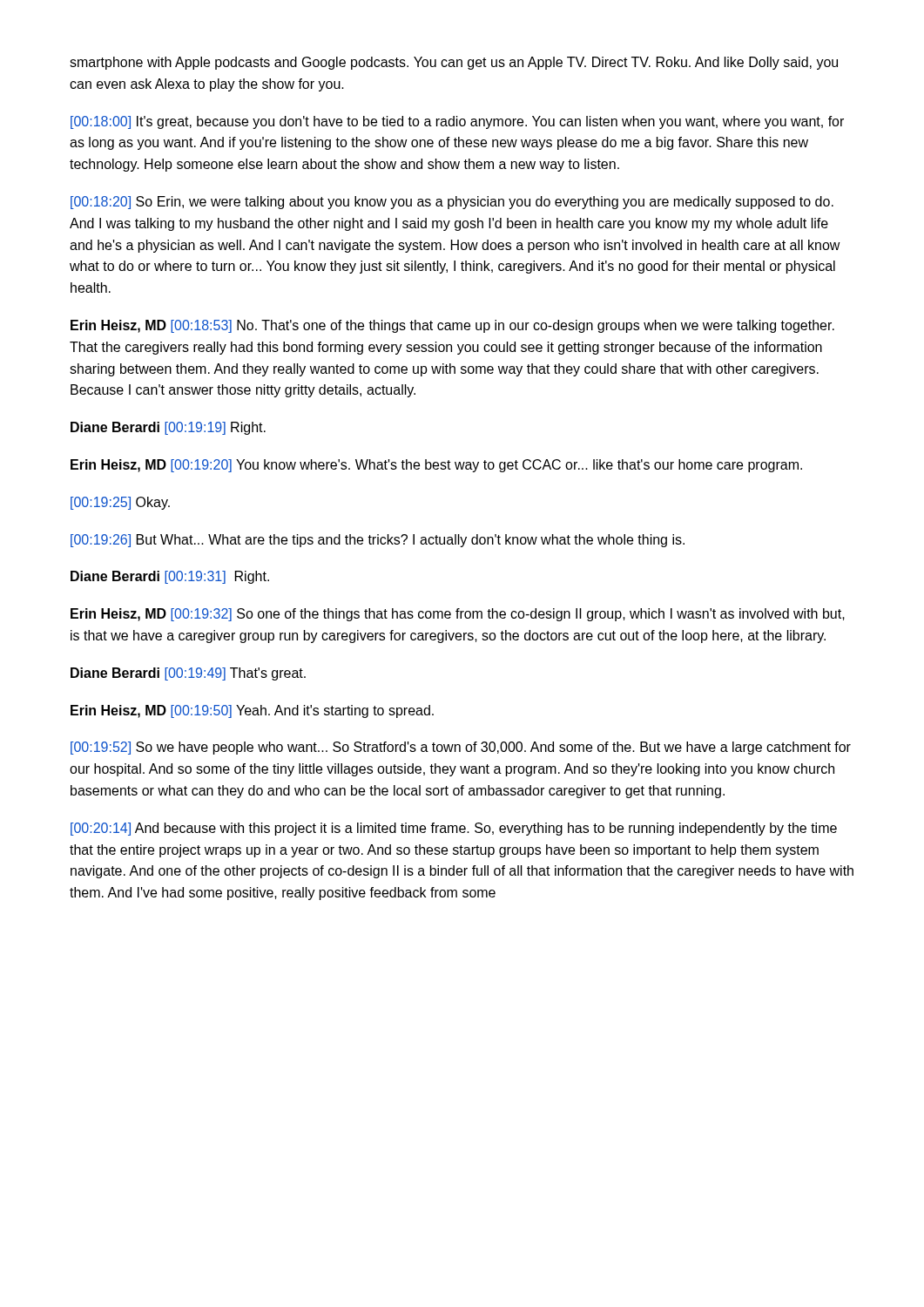Click on the text block that says "[00:20:14] And because with this project"
The width and height of the screenshot is (924, 1307).
(x=462, y=860)
